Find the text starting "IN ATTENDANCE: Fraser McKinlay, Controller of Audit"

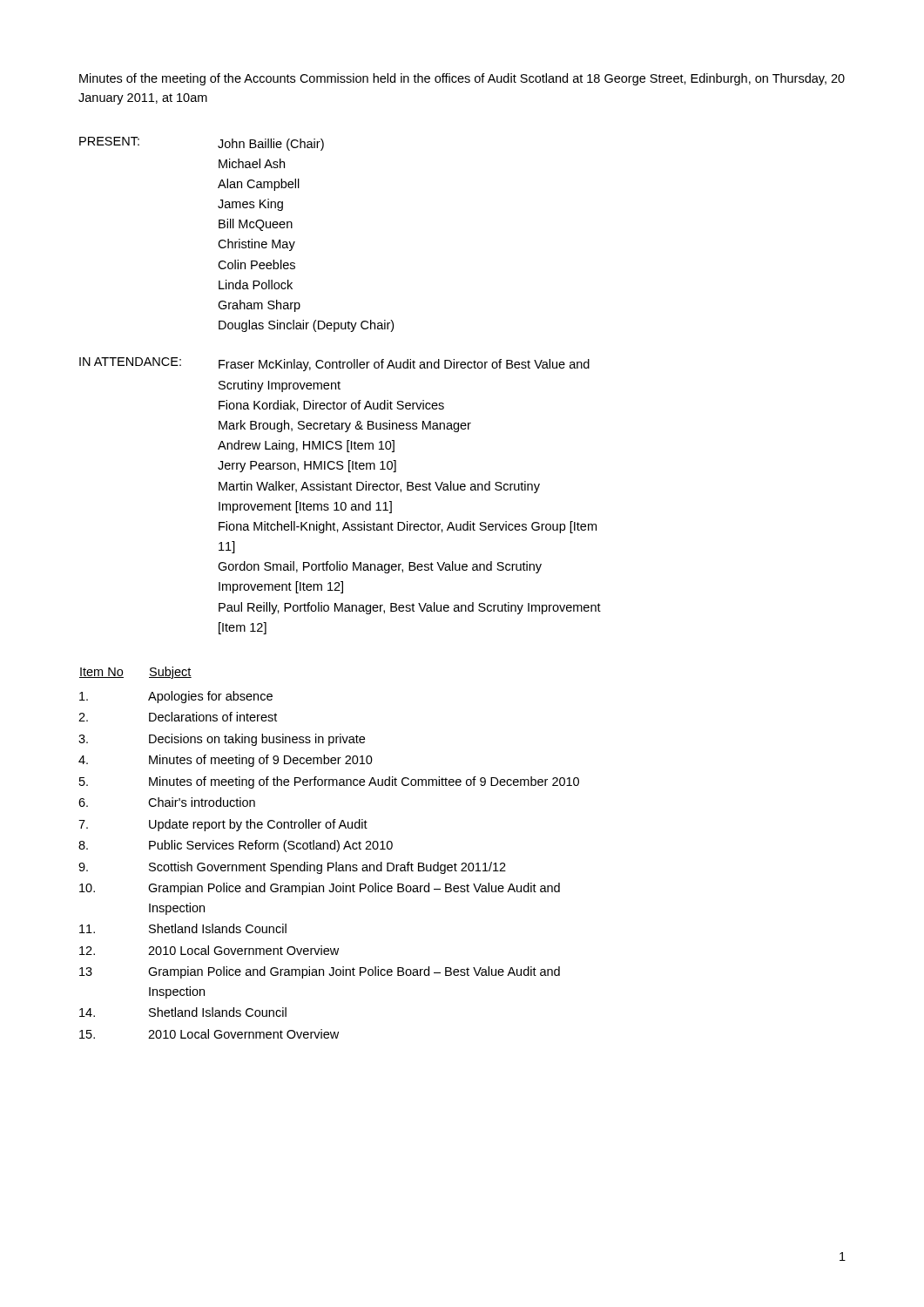(x=462, y=496)
